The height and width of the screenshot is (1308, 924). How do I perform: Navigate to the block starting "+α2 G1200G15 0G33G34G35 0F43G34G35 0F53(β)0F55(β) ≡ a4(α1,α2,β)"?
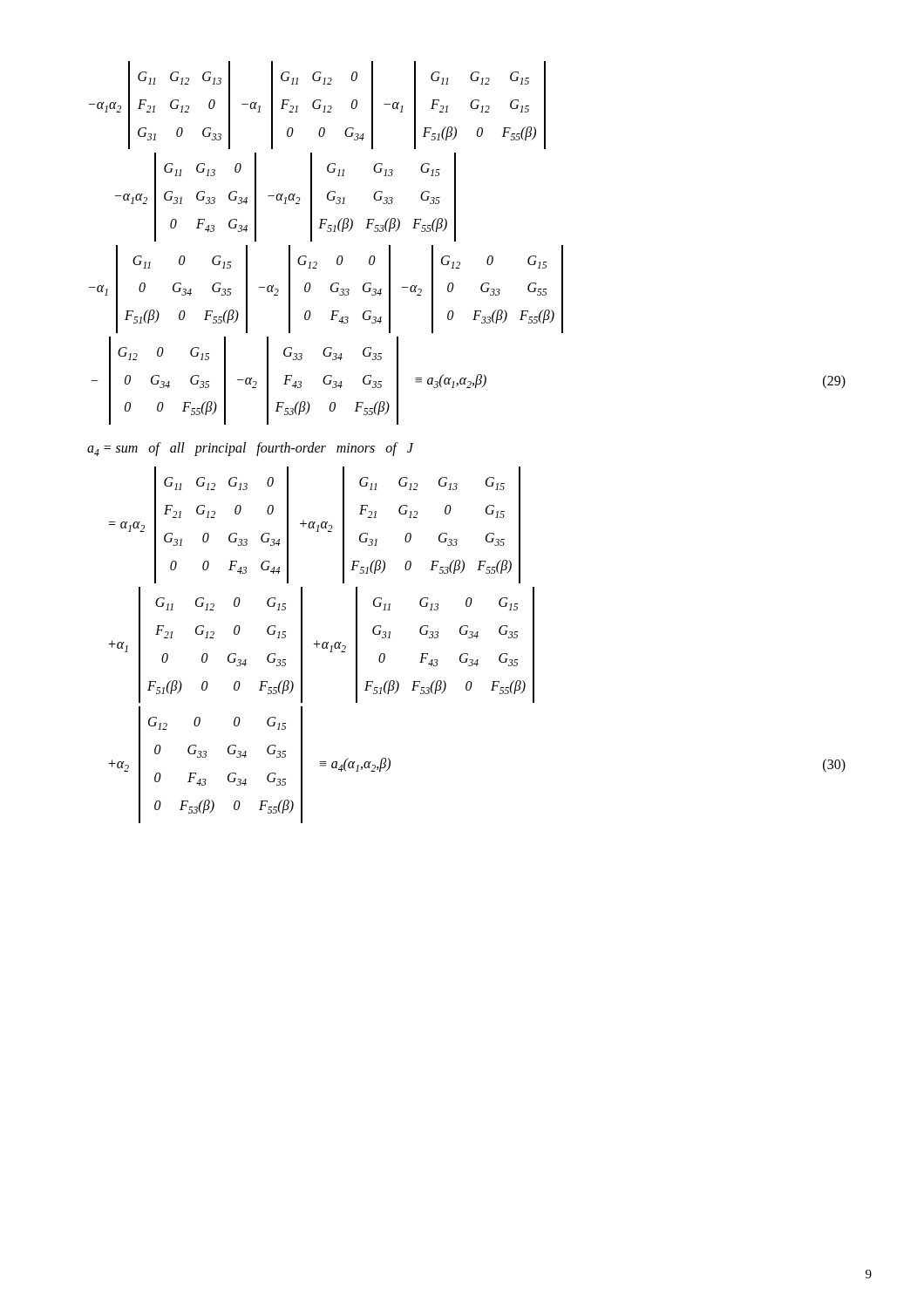[x=237, y=757]
